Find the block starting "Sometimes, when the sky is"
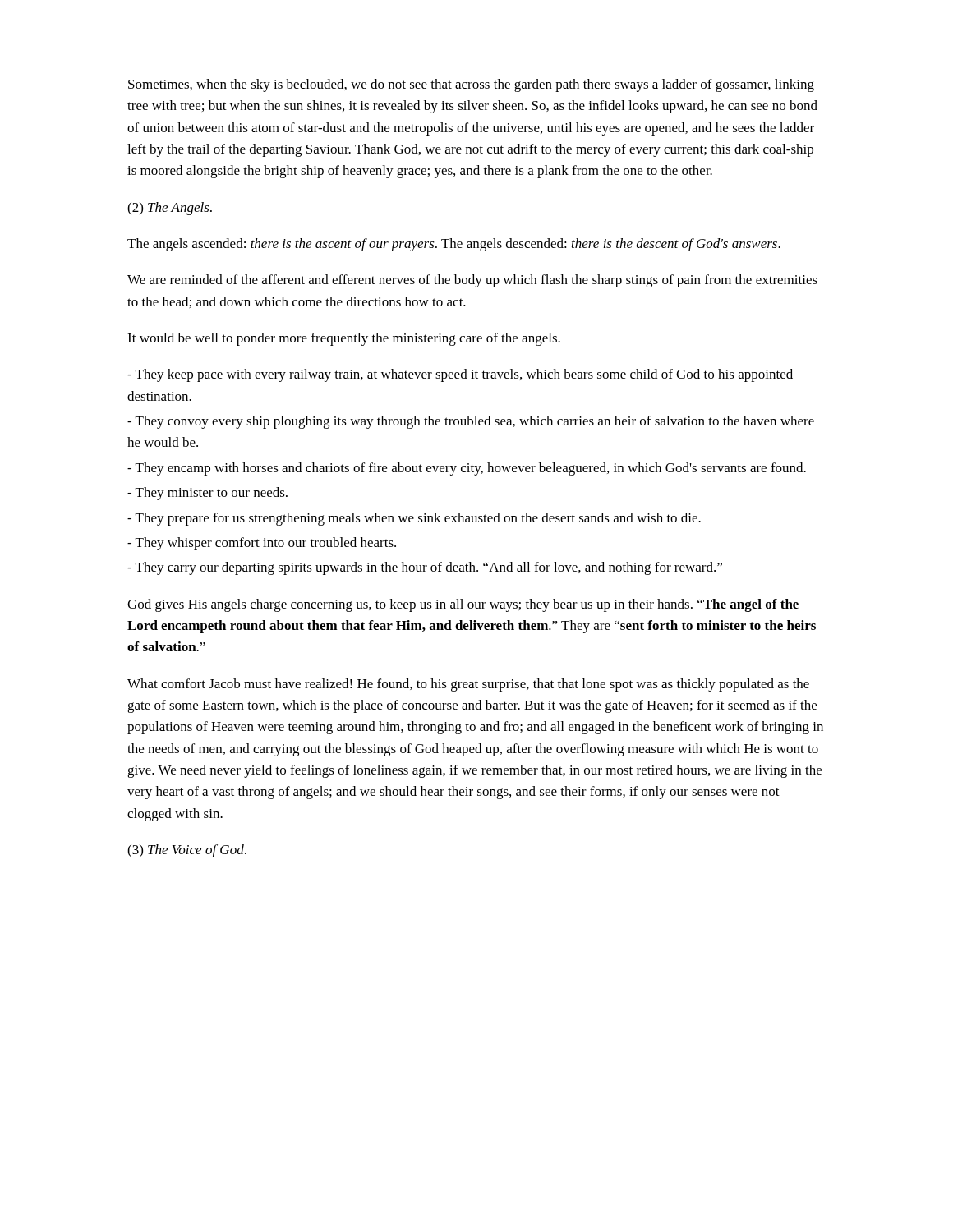The image size is (953, 1232). click(472, 127)
